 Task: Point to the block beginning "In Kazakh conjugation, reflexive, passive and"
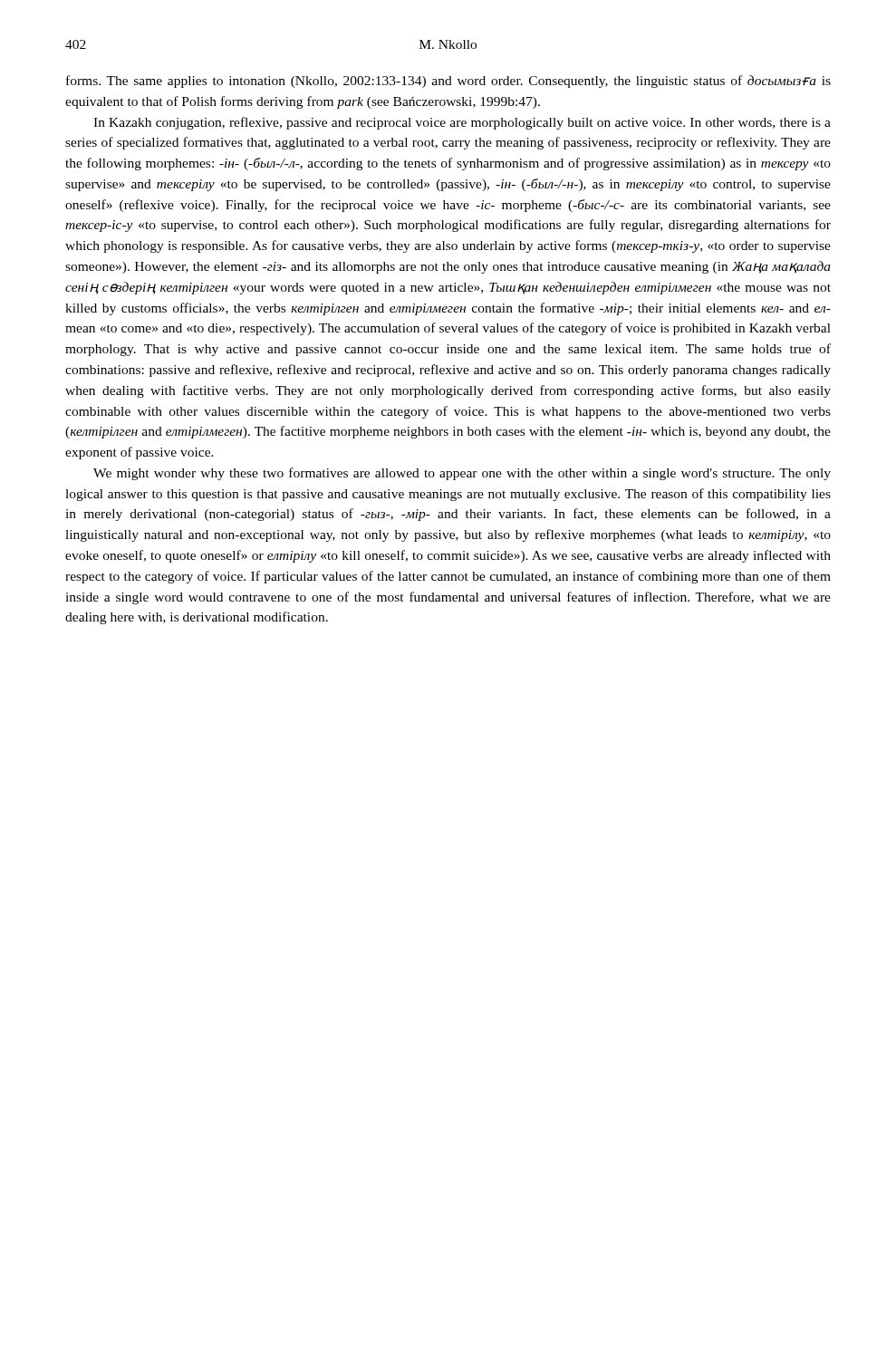coord(448,287)
